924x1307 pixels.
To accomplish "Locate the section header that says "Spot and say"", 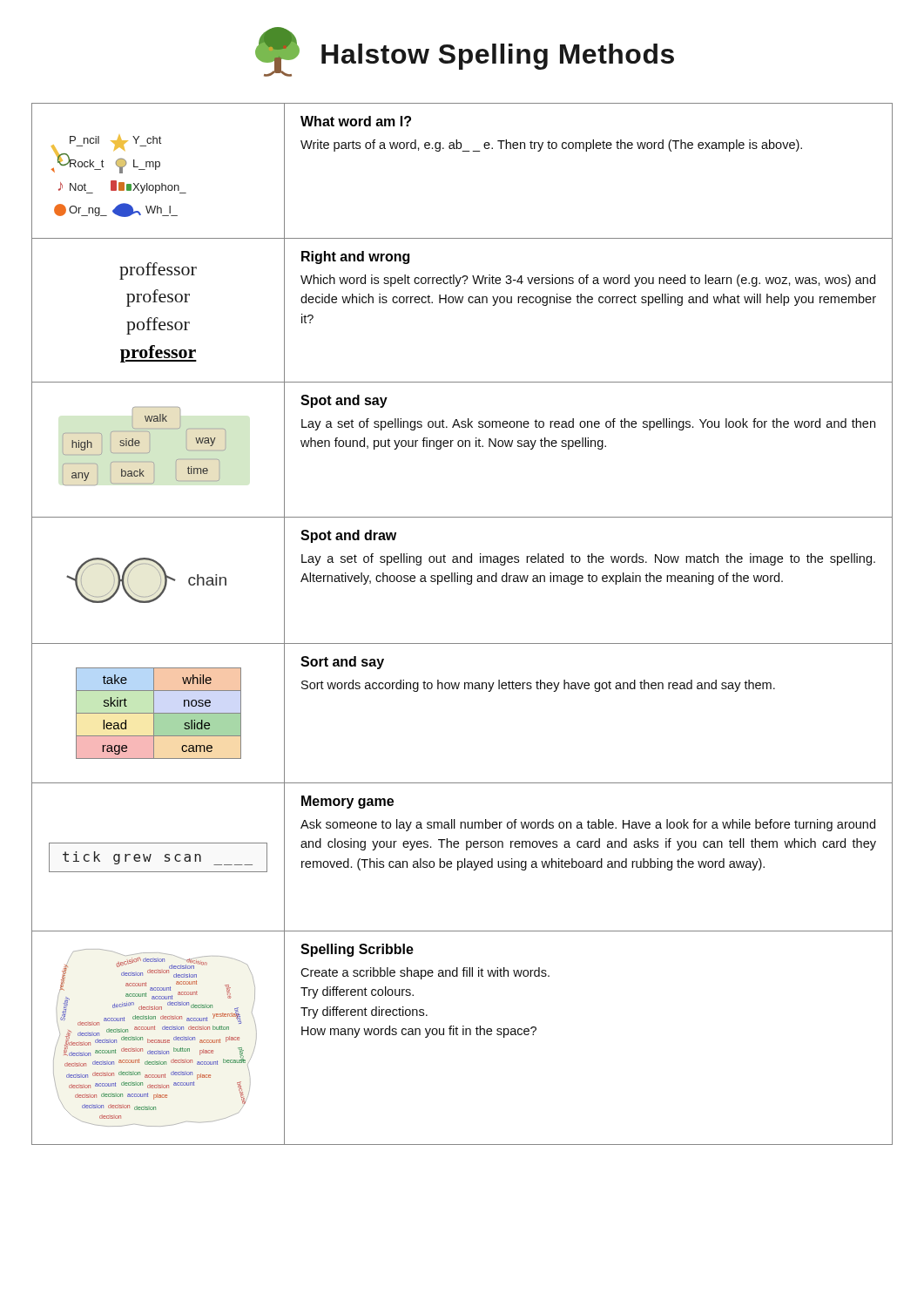I will click(x=344, y=401).
